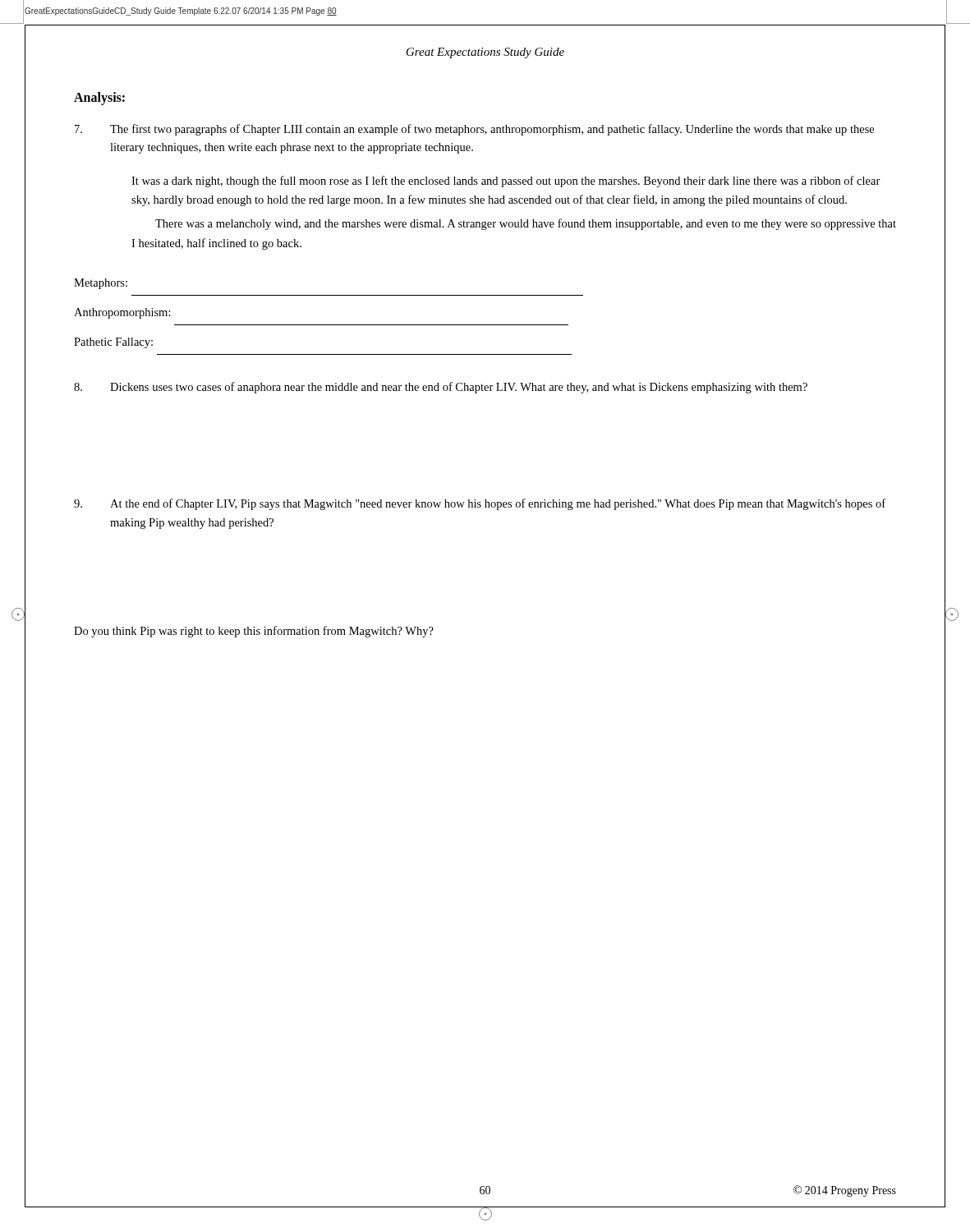Locate the text block with the text "Do you think"
The height and width of the screenshot is (1232, 970).
pyautogui.click(x=254, y=631)
